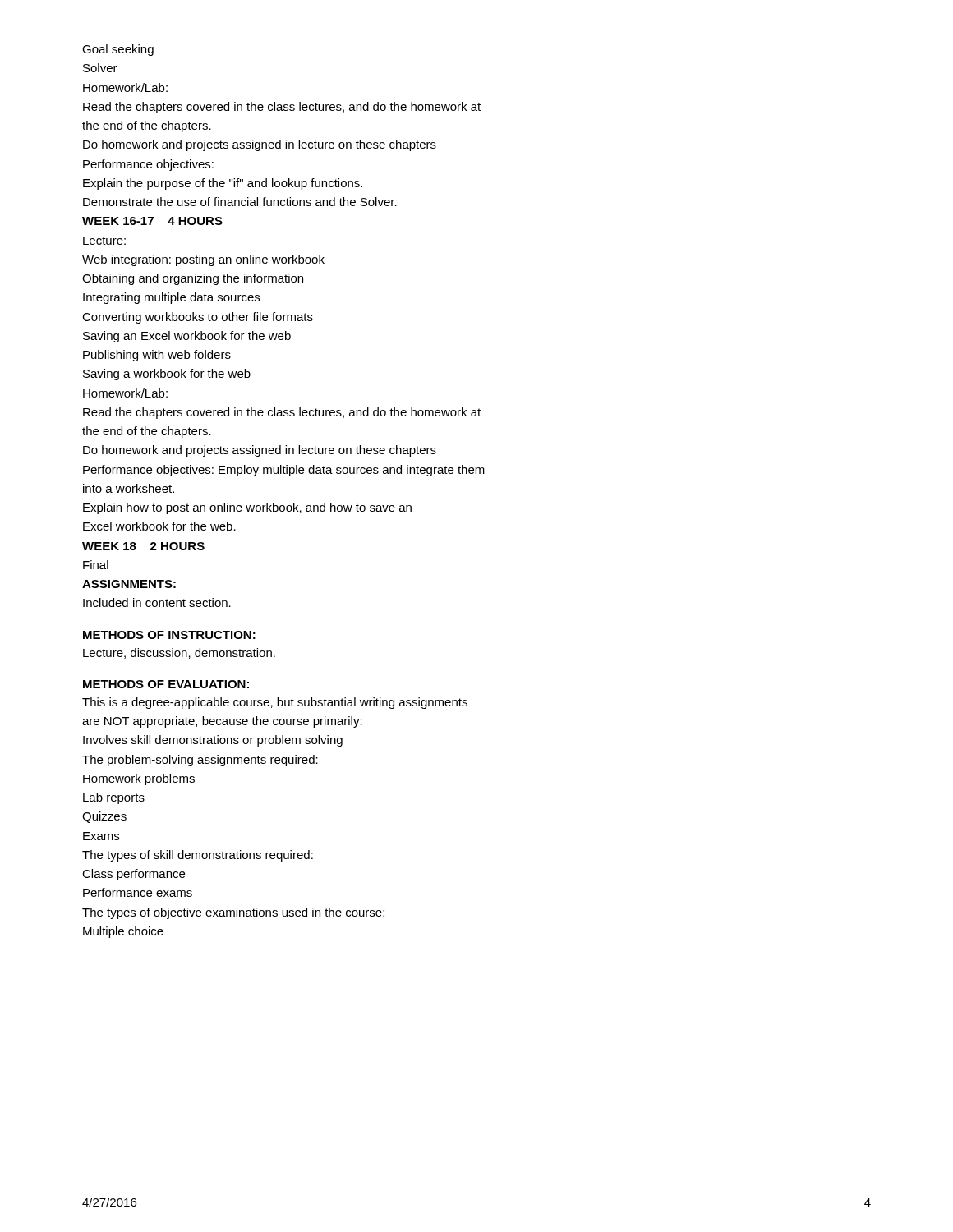
Task: Navigate to the block starting "METHODS OF INSTRUCTION:"
Action: (169, 634)
